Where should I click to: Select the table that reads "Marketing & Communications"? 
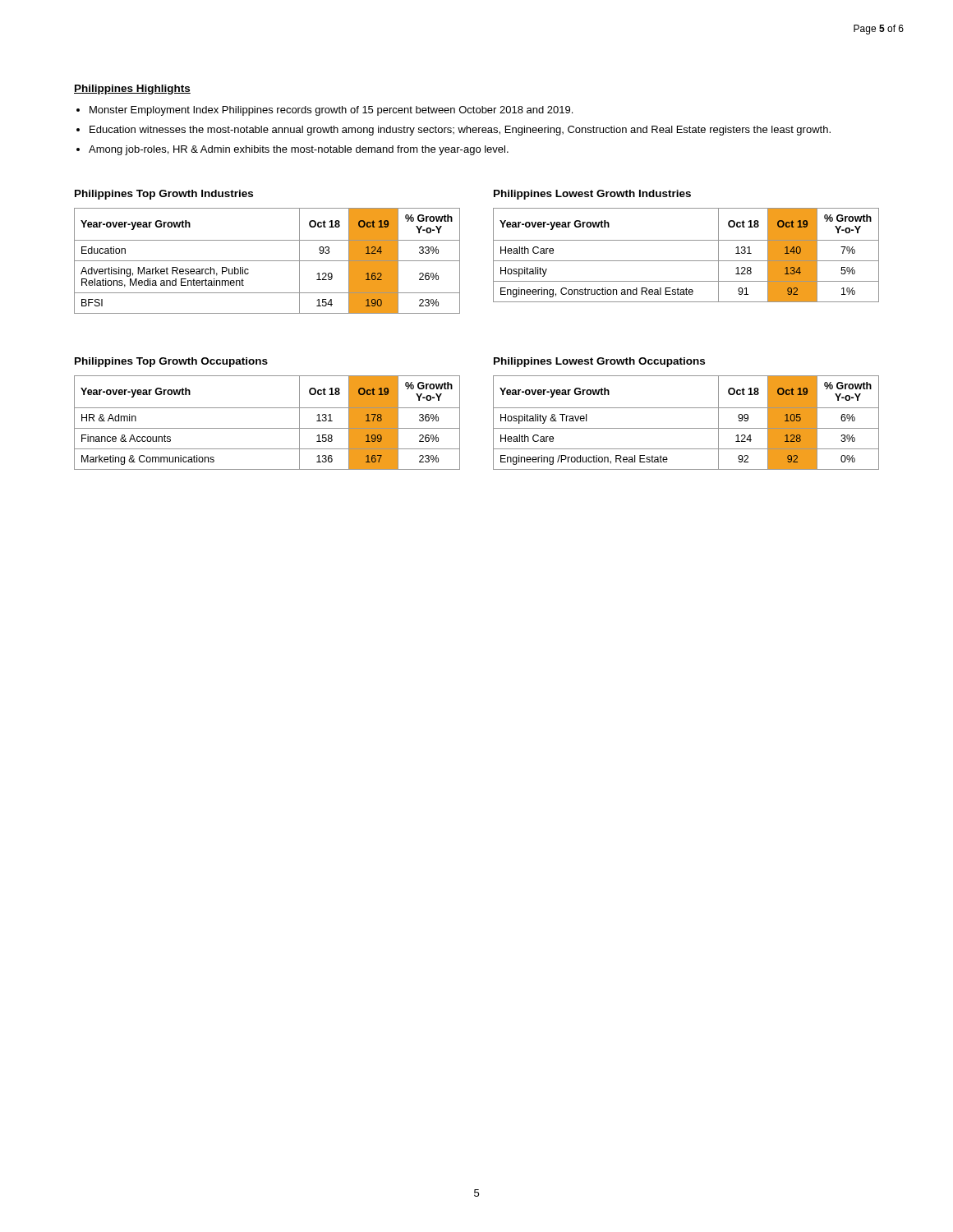pyautogui.click(x=267, y=422)
